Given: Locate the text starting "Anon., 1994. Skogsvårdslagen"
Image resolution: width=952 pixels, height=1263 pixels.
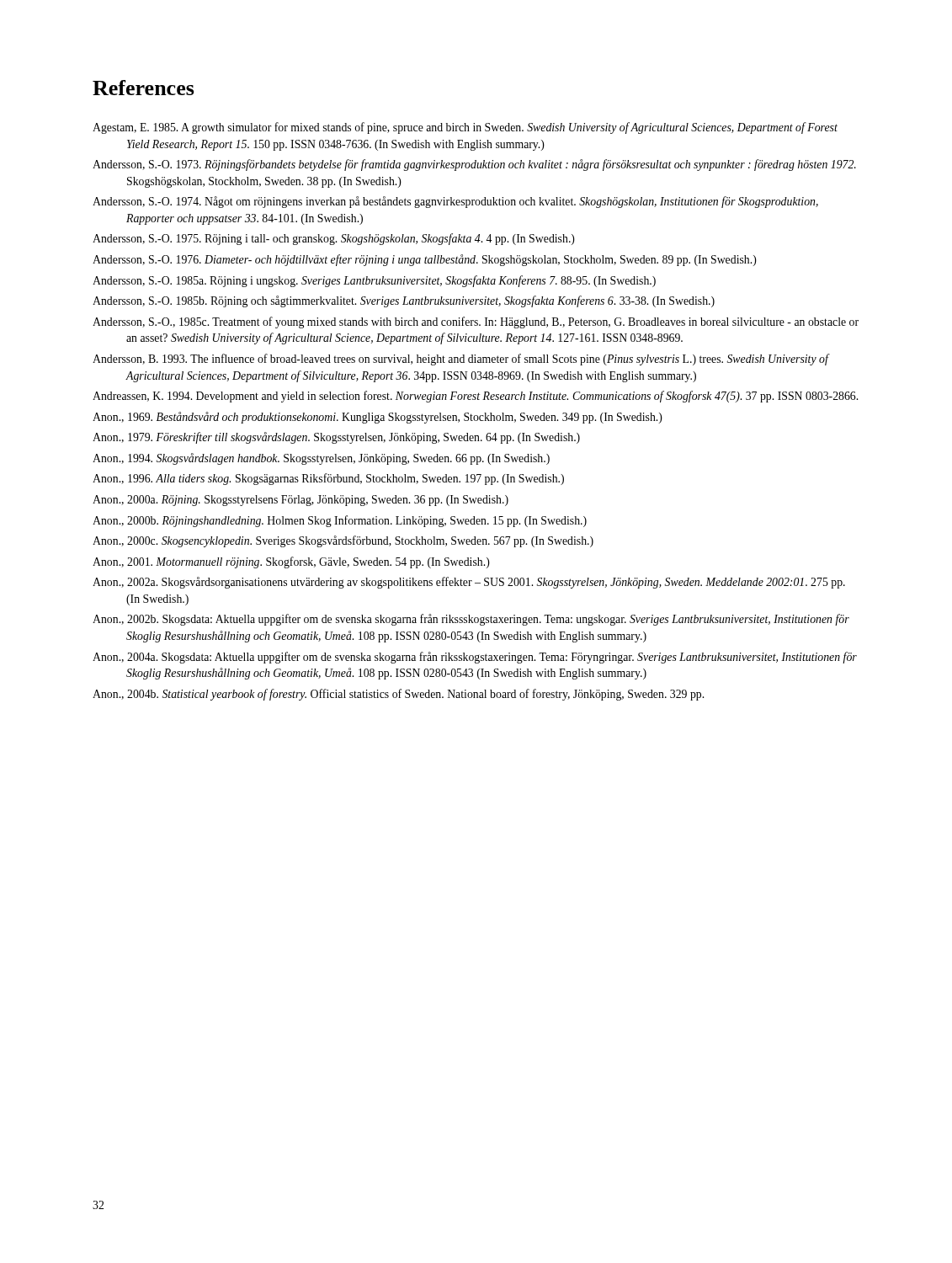Looking at the screenshot, I should tap(321, 458).
